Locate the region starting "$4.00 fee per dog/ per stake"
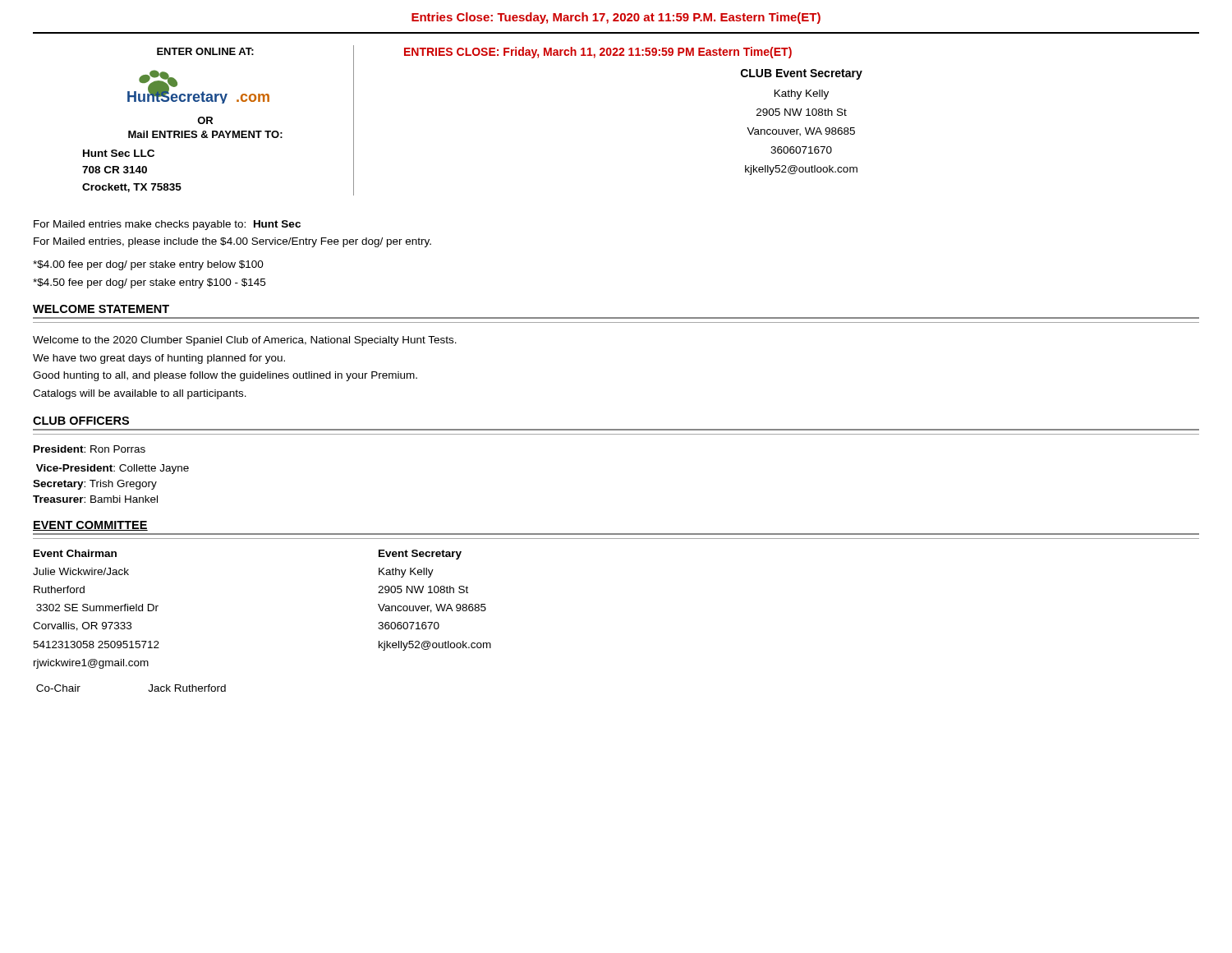Viewport: 1232px width, 953px height. tap(149, 273)
